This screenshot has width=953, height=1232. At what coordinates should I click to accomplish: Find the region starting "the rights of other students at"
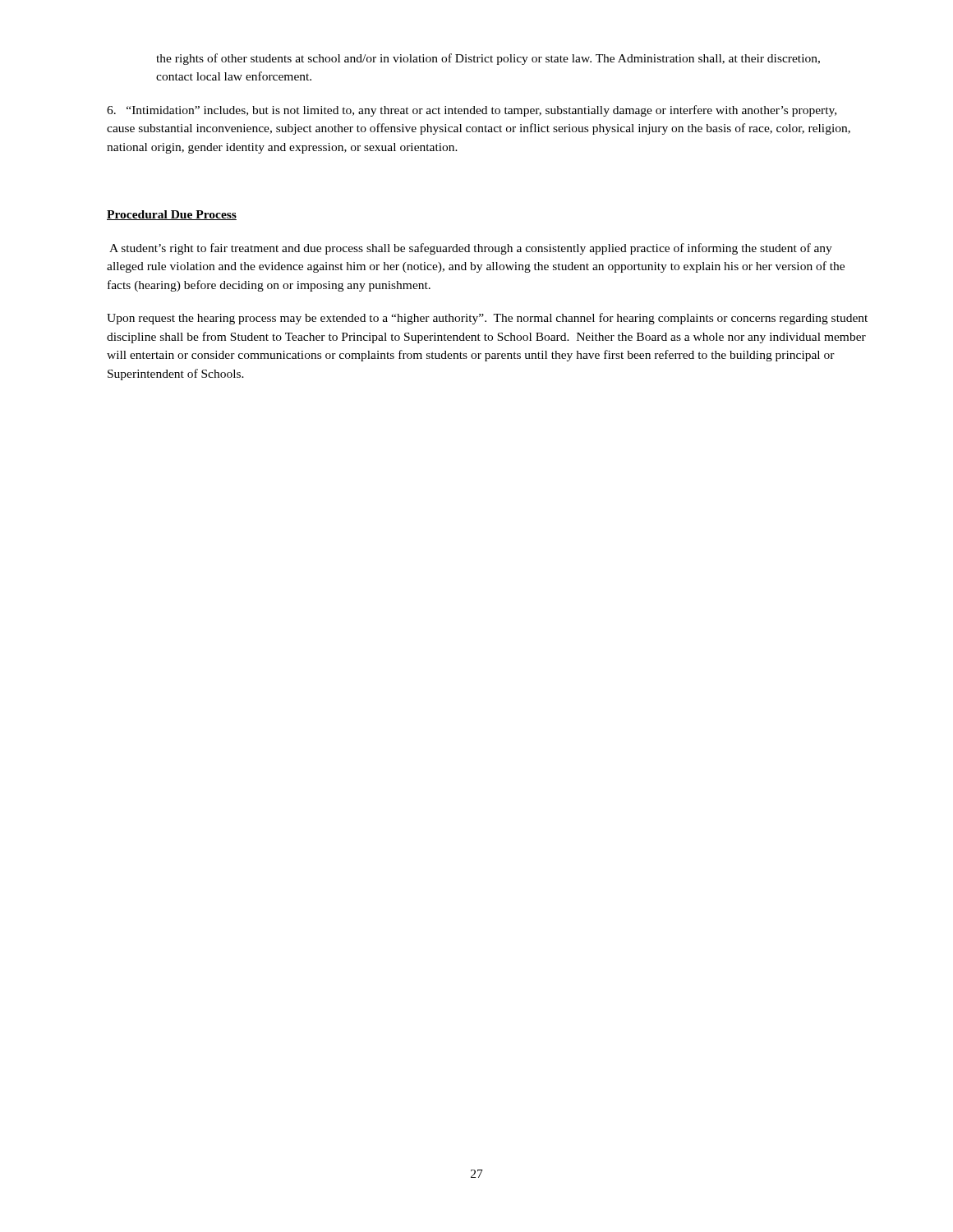(x=488, y=67)
